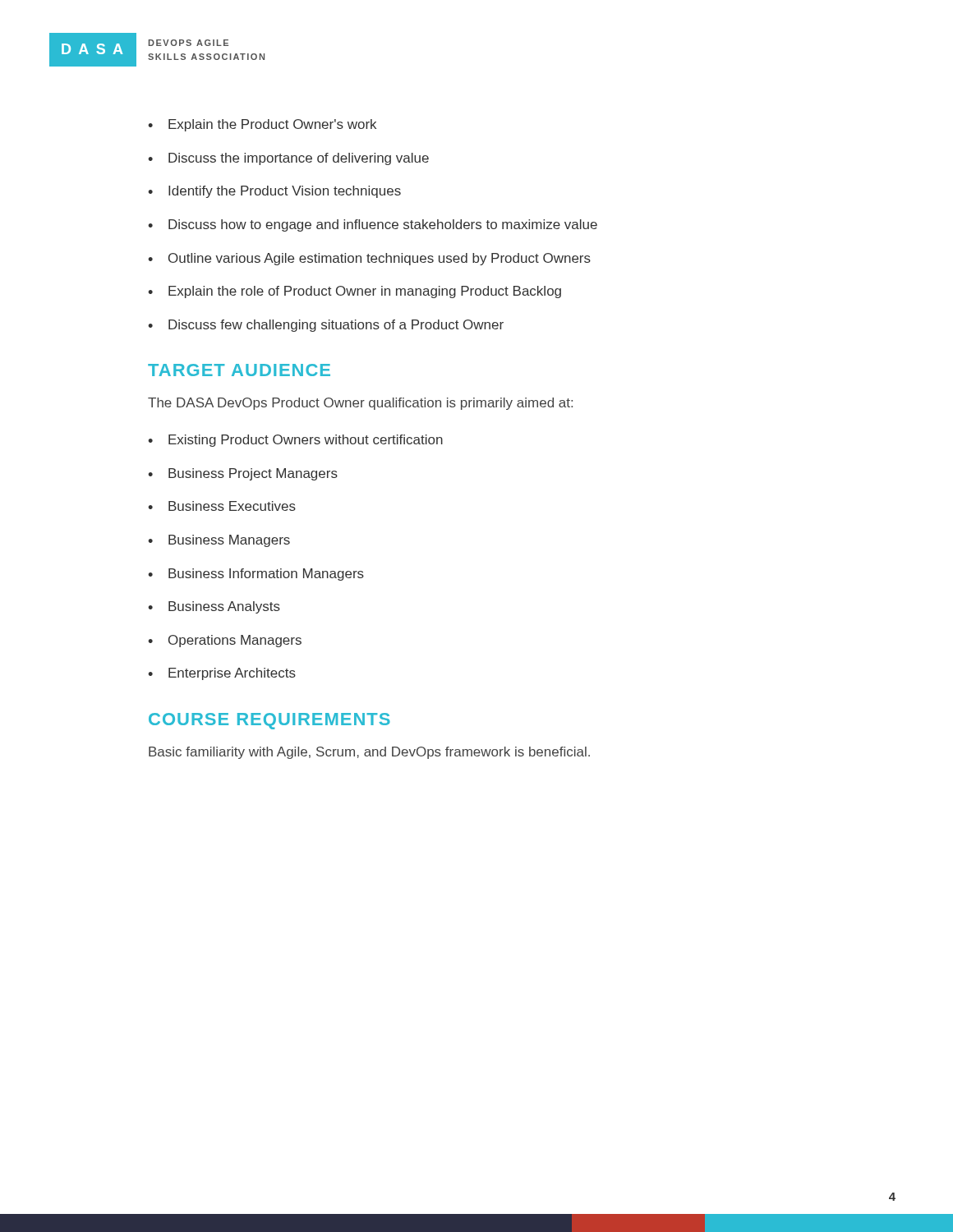
Task: Point to the block starting "Discuss the importance of delivering value"
Action: pyautogui.click(x=298, y=158)
